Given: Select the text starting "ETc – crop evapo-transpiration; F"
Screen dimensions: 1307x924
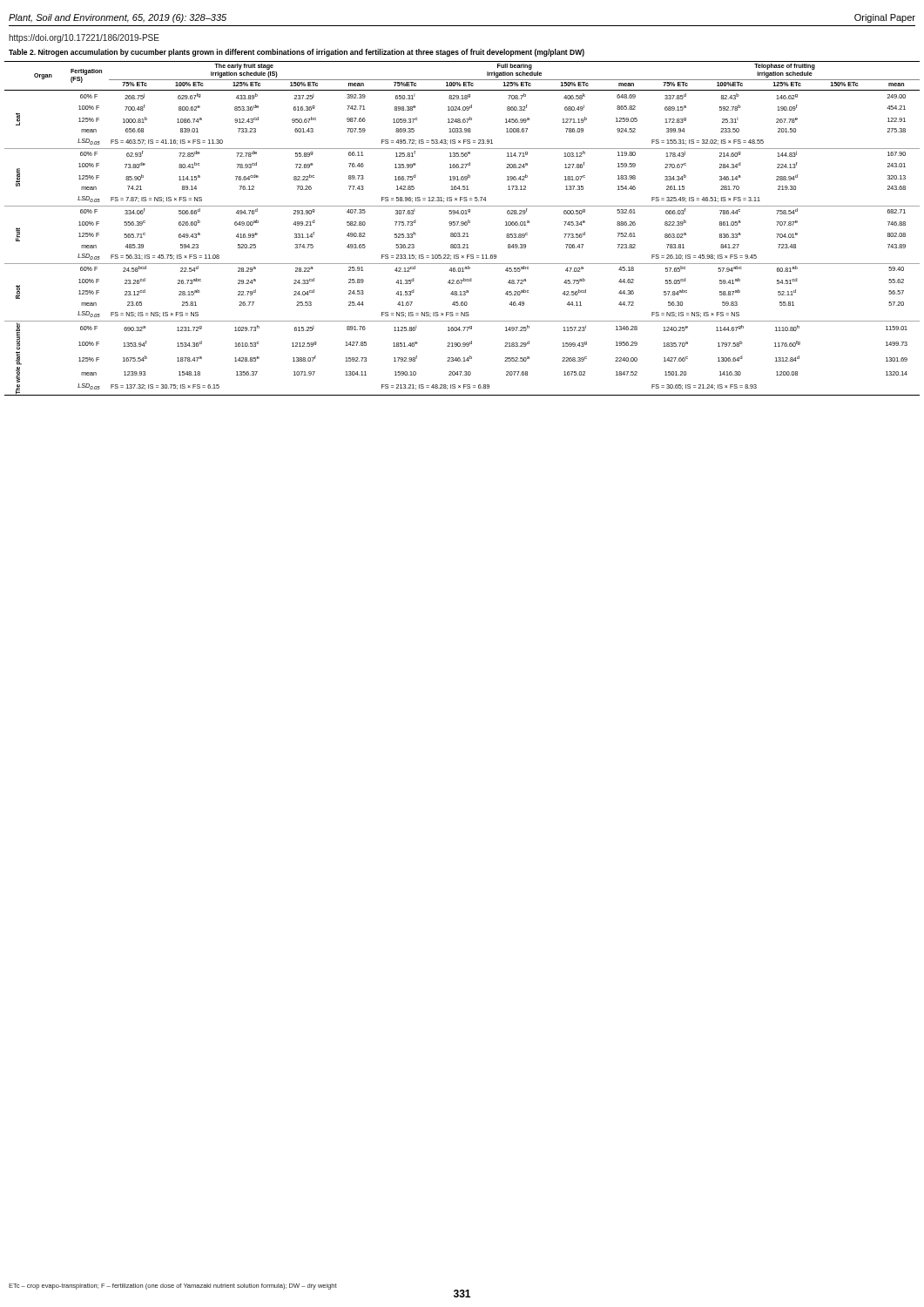Looking at the screenshot, I should (x=173, y=1286).
